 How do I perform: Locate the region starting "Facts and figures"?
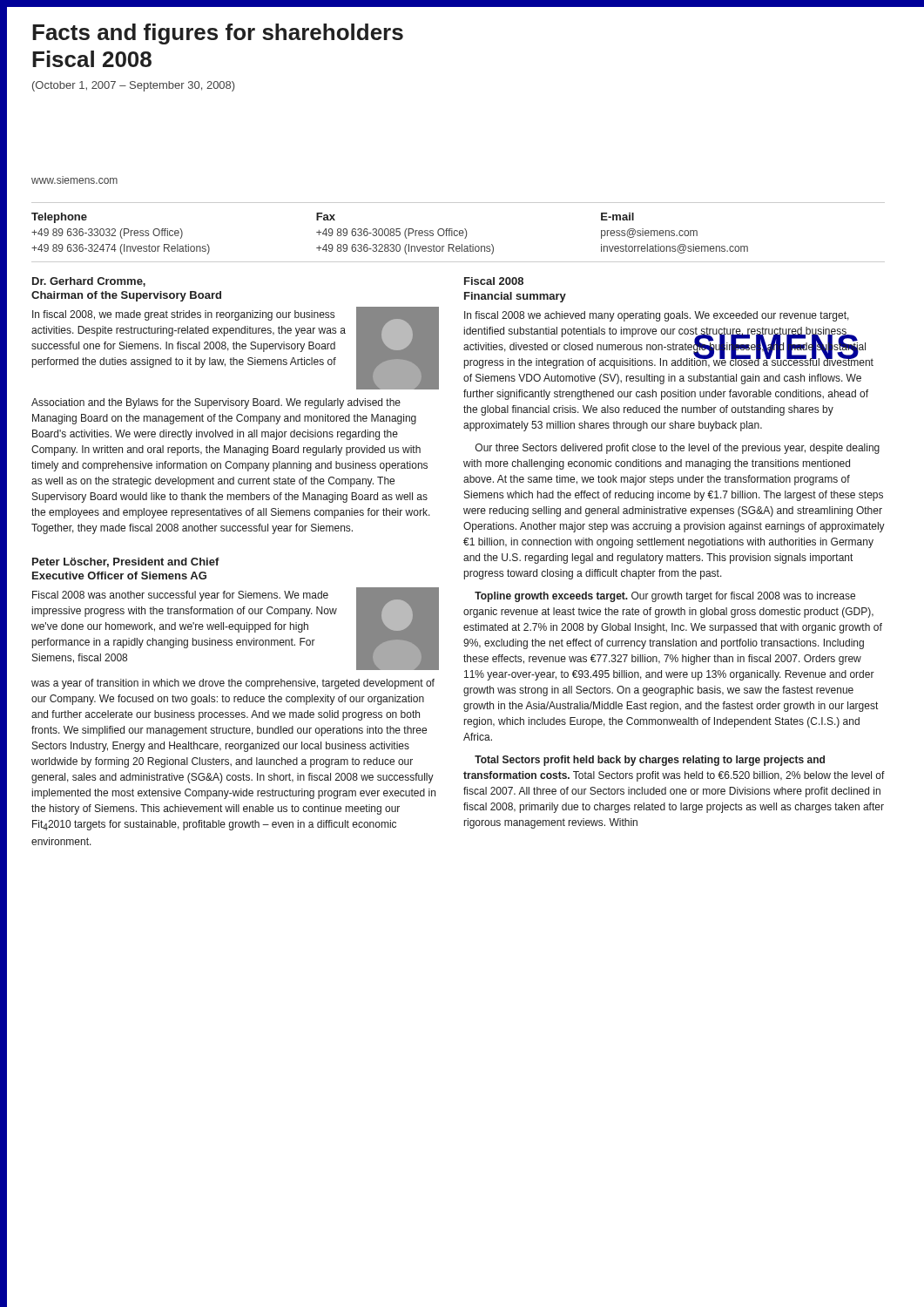327,46
